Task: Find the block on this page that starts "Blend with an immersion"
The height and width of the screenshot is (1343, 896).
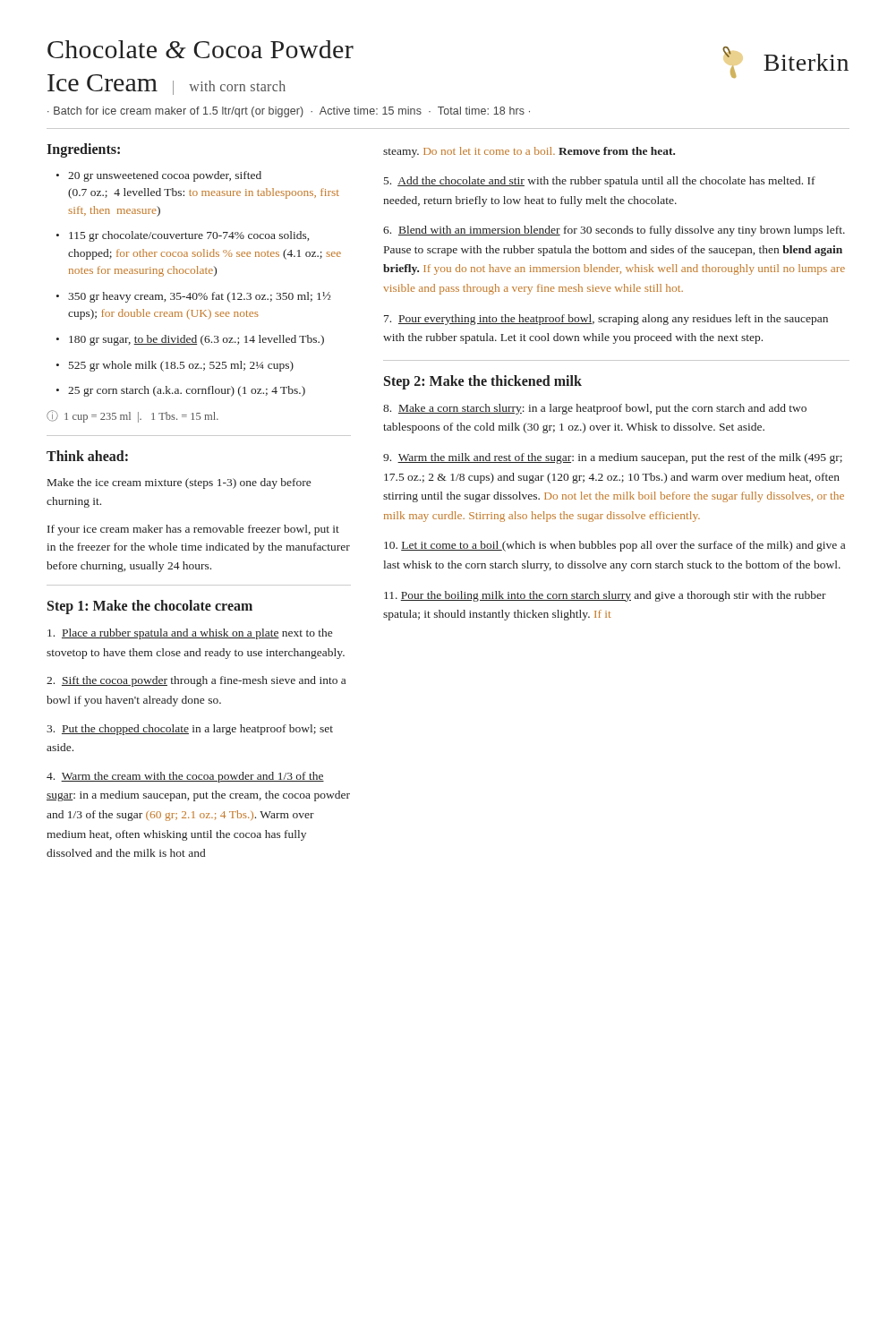Action: tap(614, 259)
